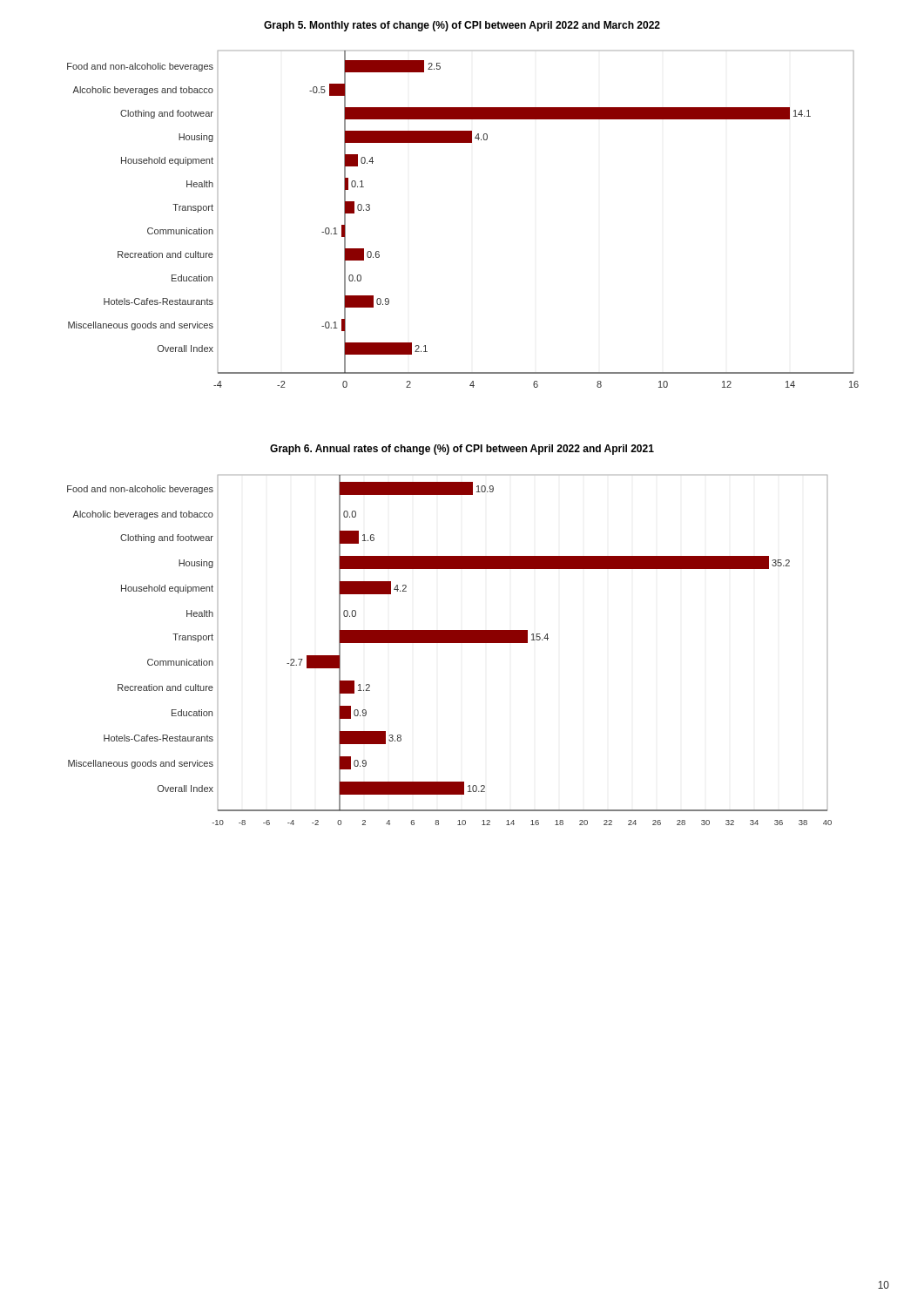
Task: Find the text block starting "Graph 5. Monthly rates of change (%) of"
Action: pyautogui.click(x=462, y=25)
